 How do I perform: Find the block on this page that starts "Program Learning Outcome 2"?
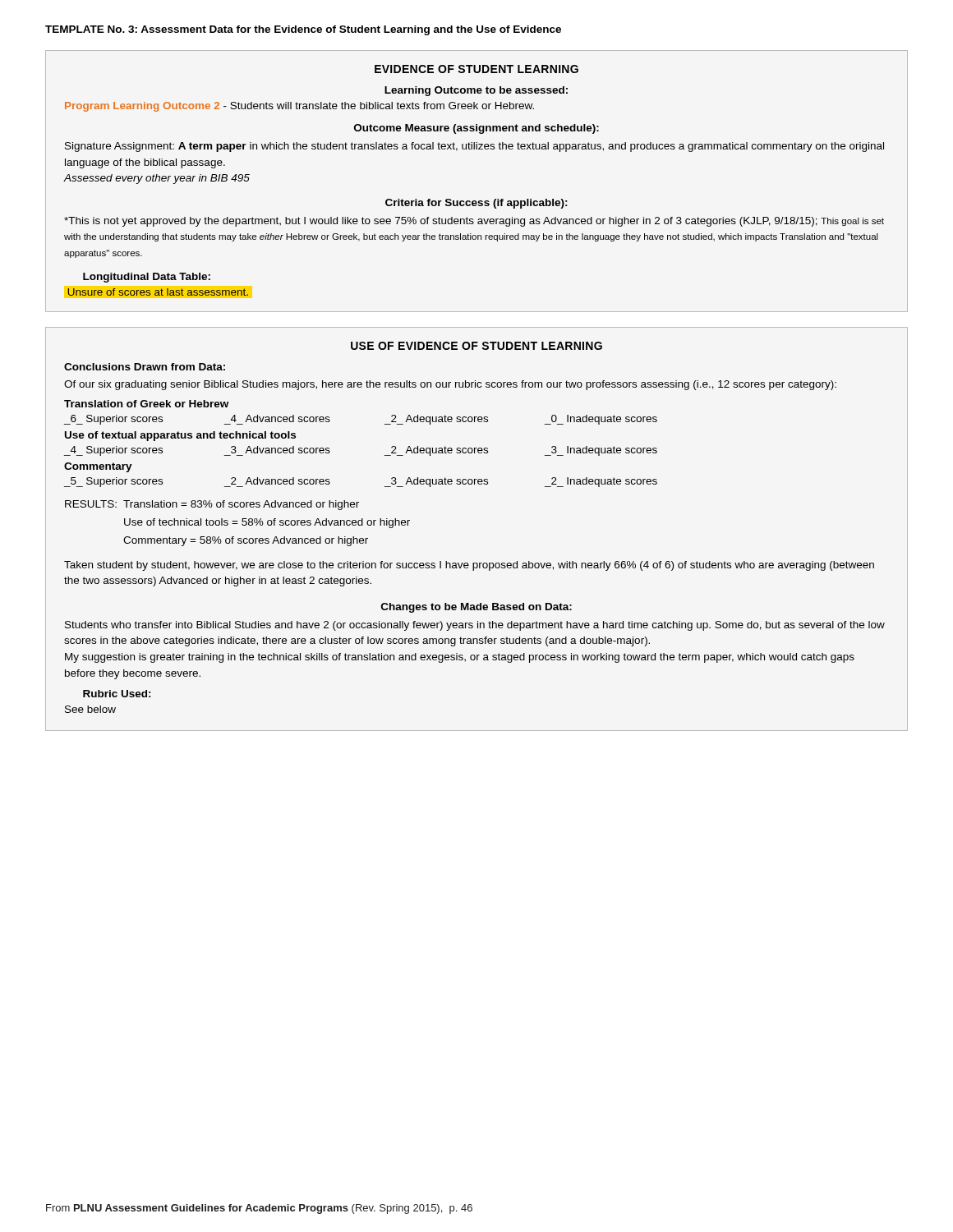pos(300,106)
